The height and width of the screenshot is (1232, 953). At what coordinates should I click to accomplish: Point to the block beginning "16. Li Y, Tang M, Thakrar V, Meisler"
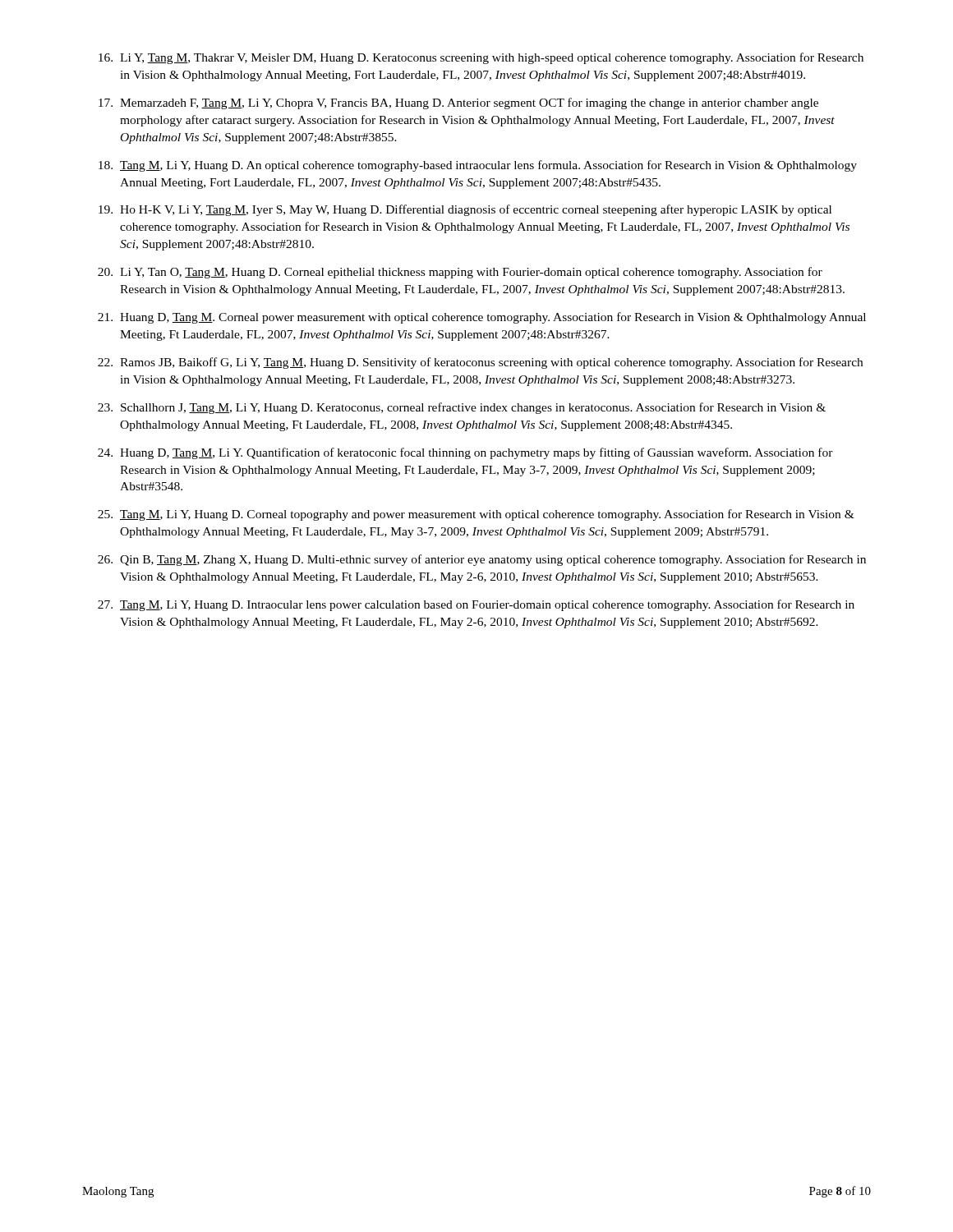point(476,66)
